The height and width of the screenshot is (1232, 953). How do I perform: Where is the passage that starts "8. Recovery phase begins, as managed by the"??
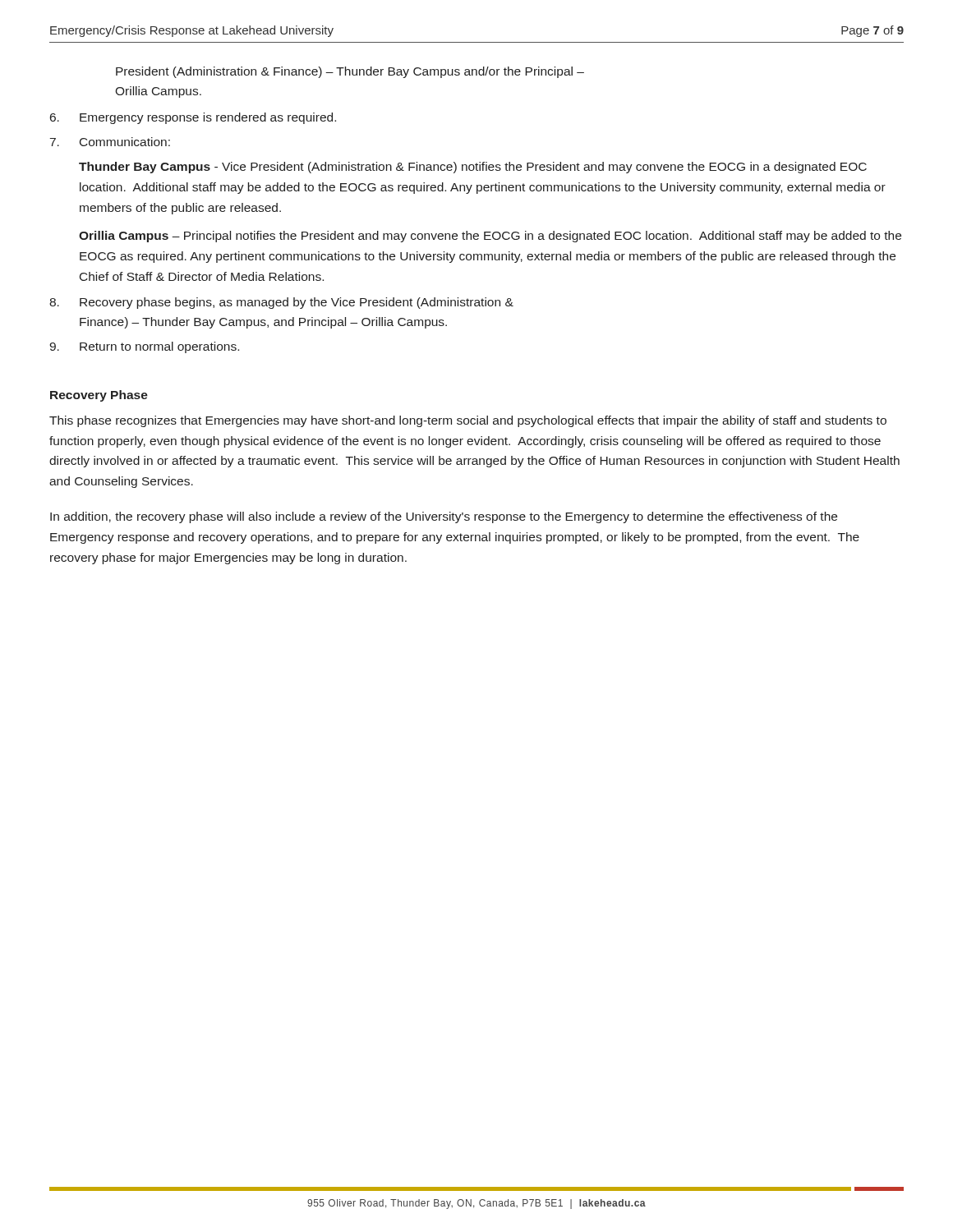476,312
